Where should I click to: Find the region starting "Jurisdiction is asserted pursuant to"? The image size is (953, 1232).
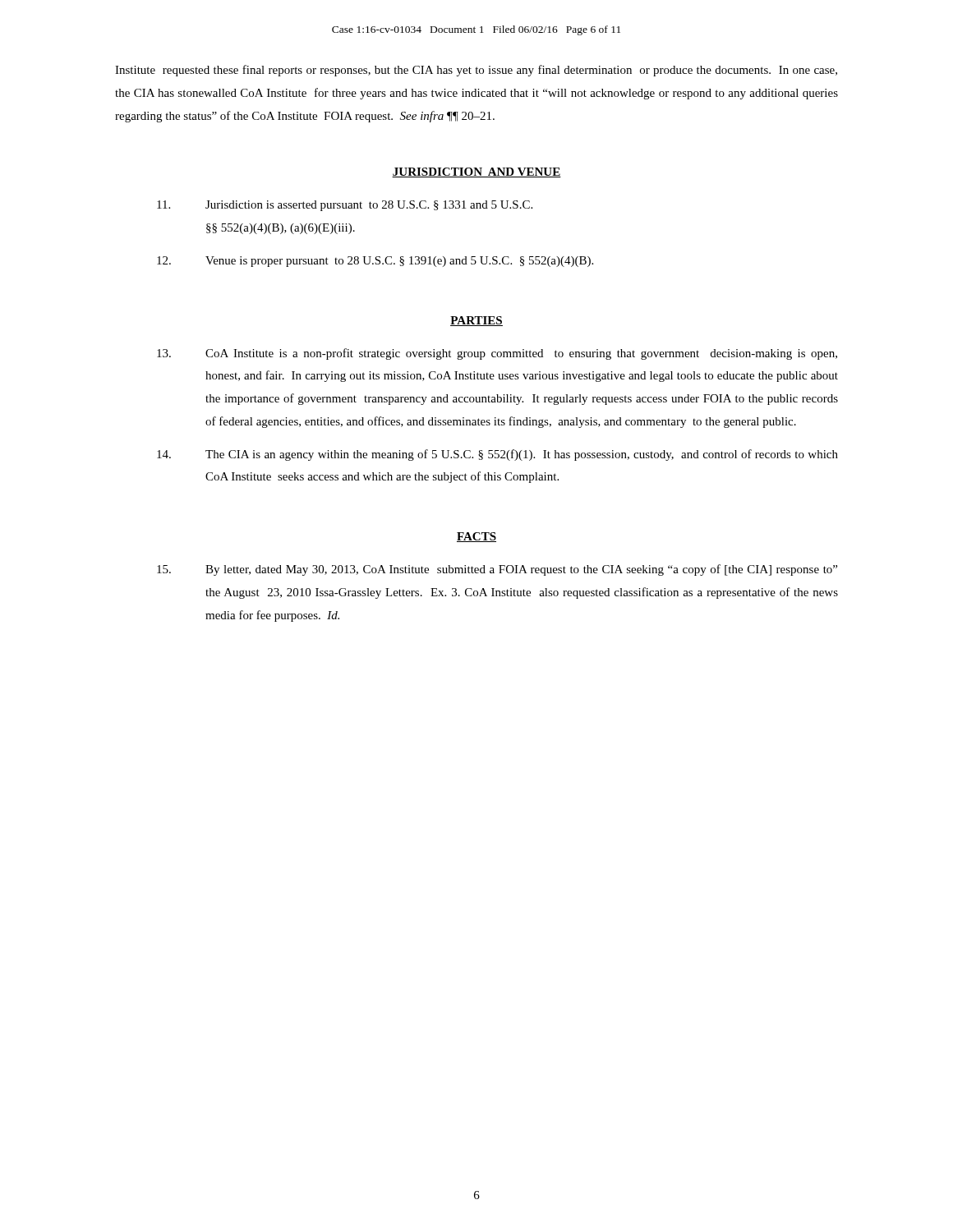pyautogui.click(x=476, y=217)
